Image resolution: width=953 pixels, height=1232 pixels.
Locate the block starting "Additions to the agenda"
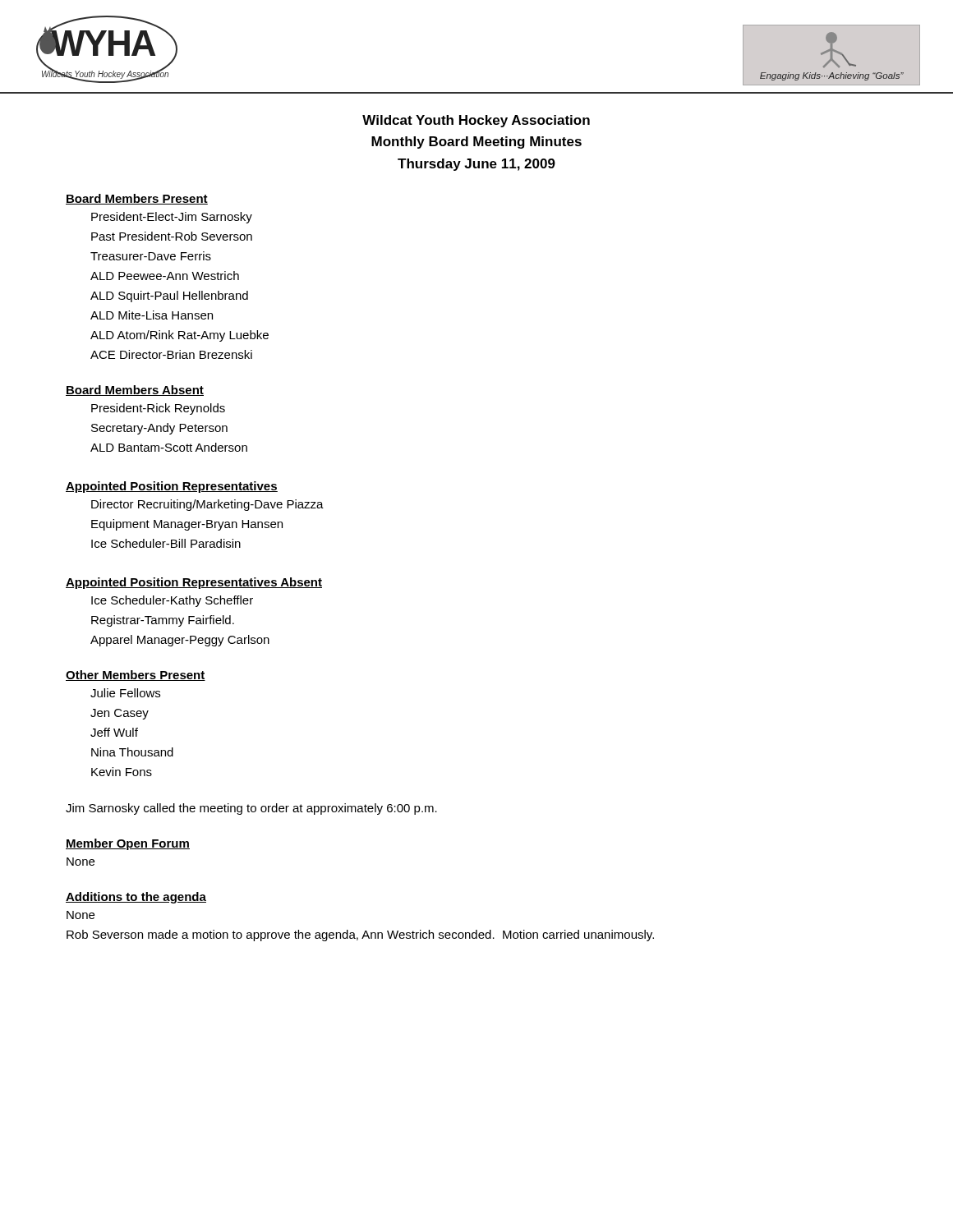136,897
